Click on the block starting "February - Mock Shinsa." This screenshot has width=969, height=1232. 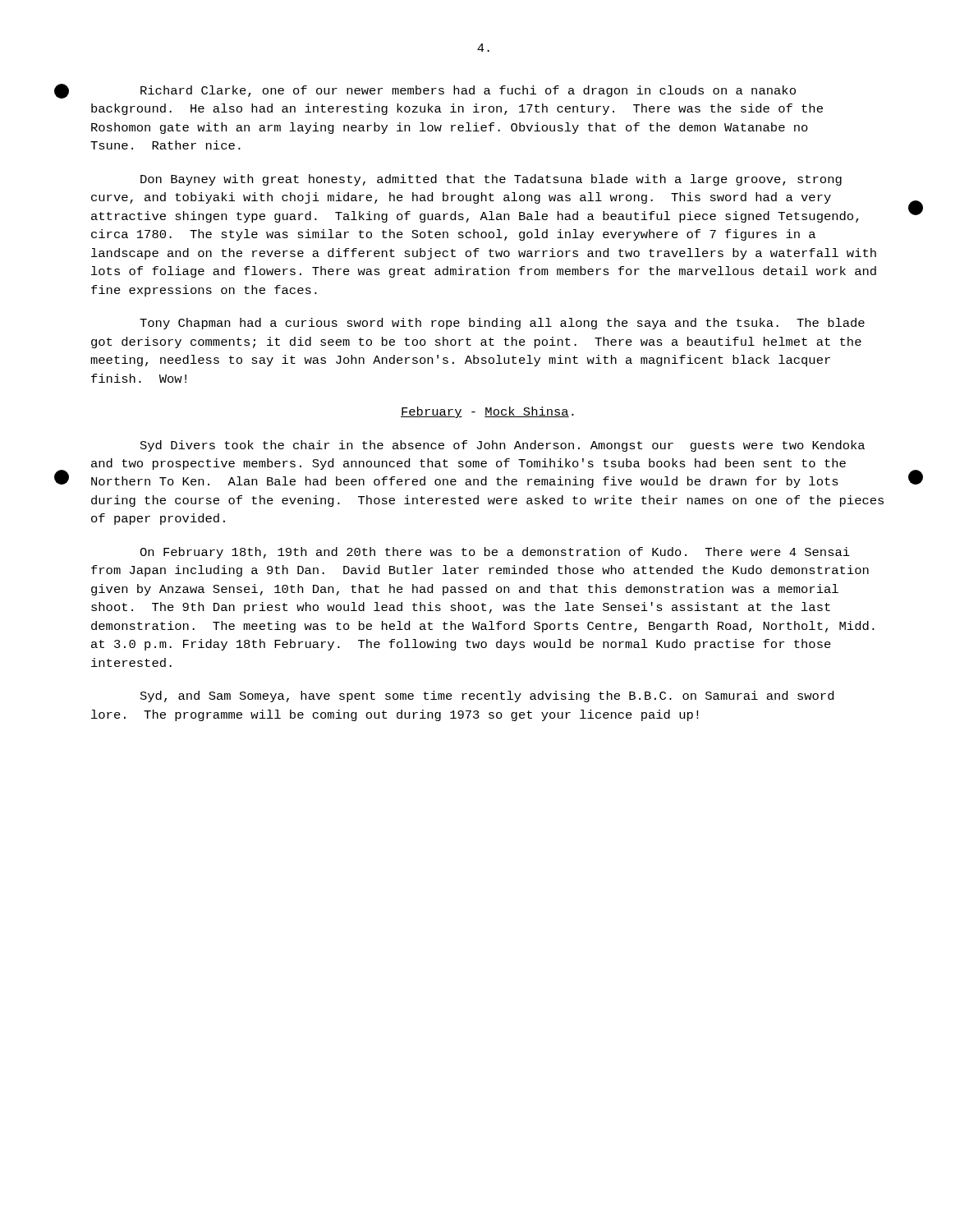pos(489,412)
